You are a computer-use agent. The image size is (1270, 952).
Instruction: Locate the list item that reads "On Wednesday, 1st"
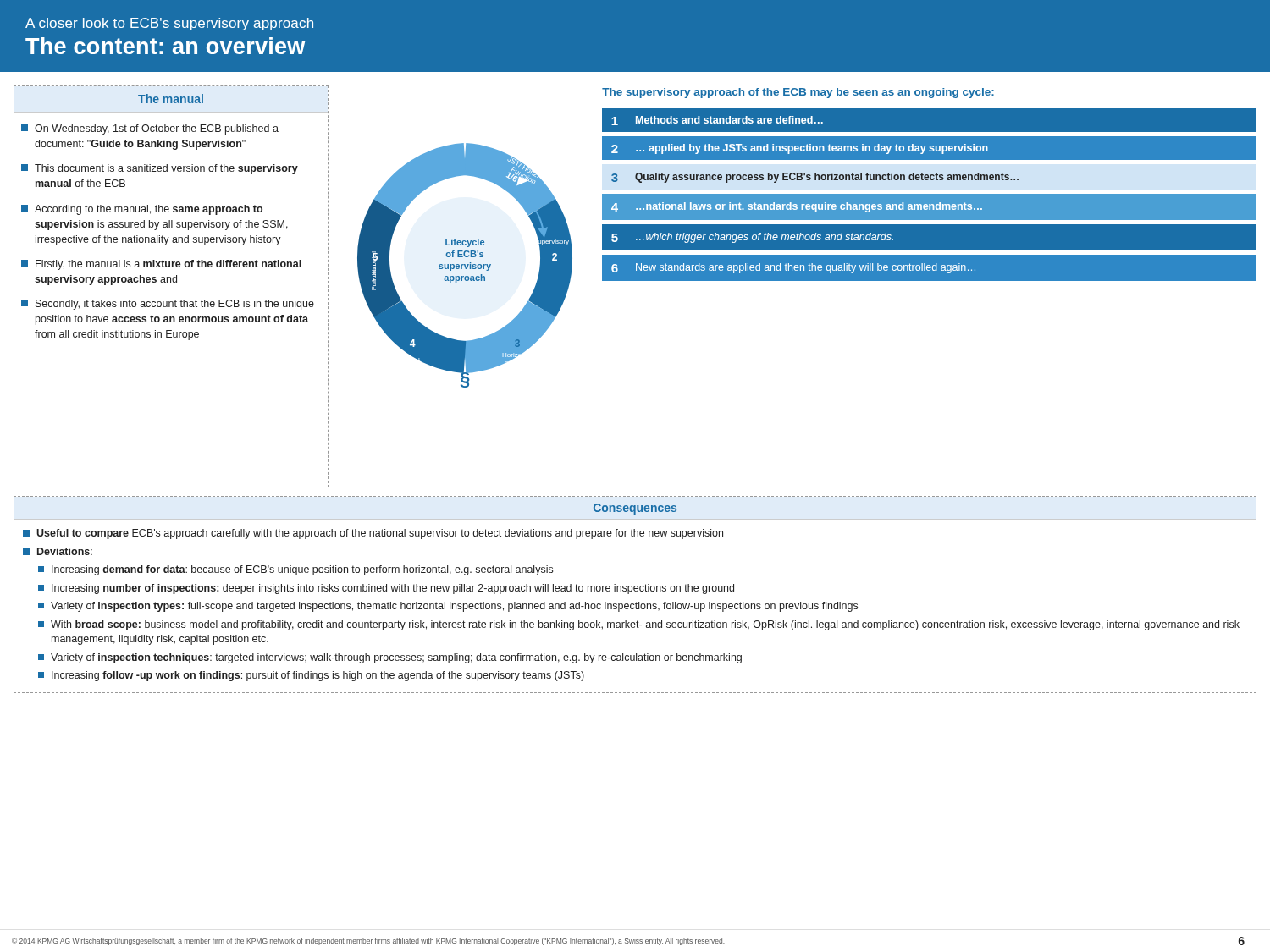click(170, 136)
